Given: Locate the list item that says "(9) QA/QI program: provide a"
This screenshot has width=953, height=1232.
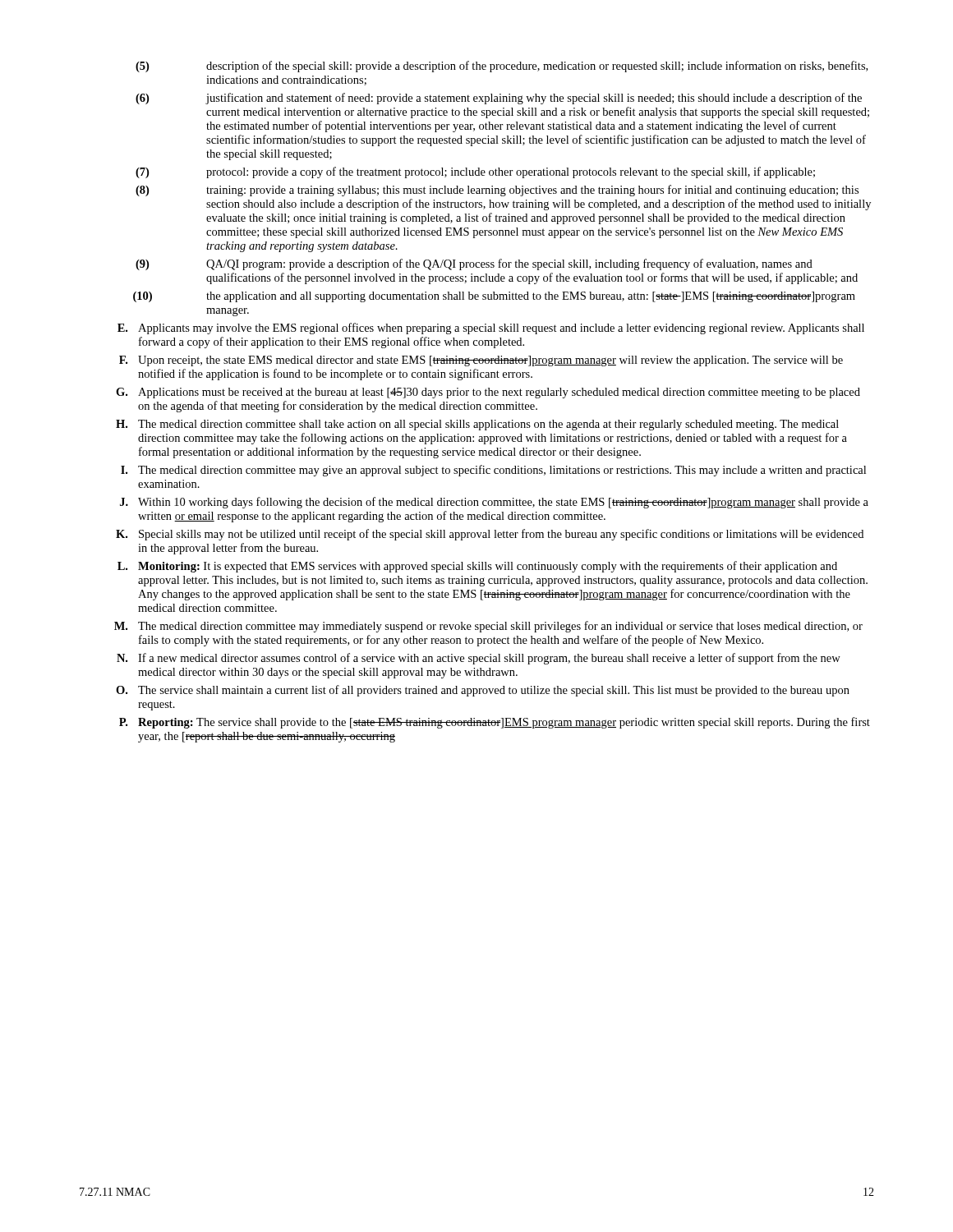Looking at the screenshot, I should tap(476, 271).
